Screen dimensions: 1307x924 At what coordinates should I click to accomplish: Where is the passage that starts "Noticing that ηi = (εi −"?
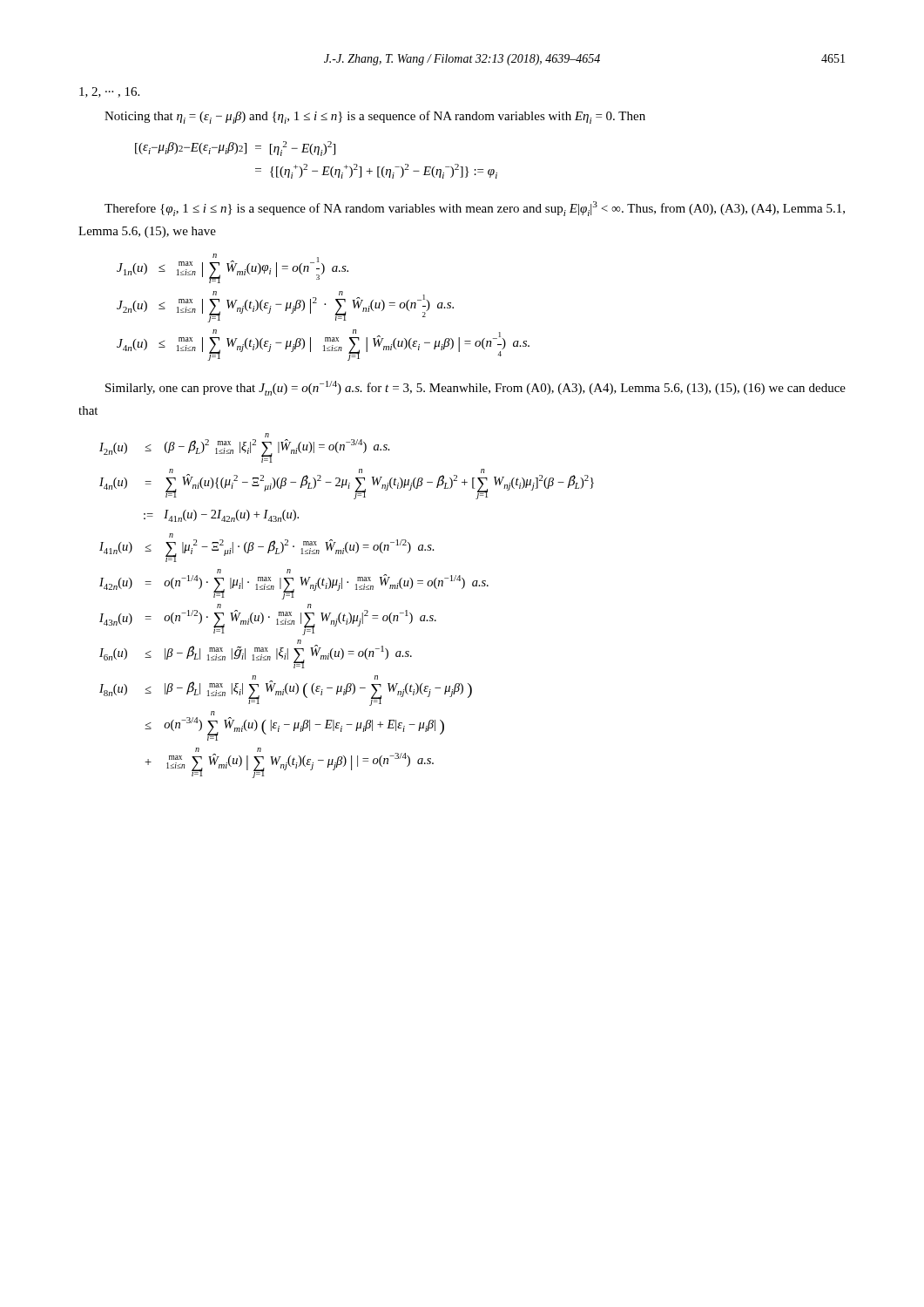coord(375,117)
